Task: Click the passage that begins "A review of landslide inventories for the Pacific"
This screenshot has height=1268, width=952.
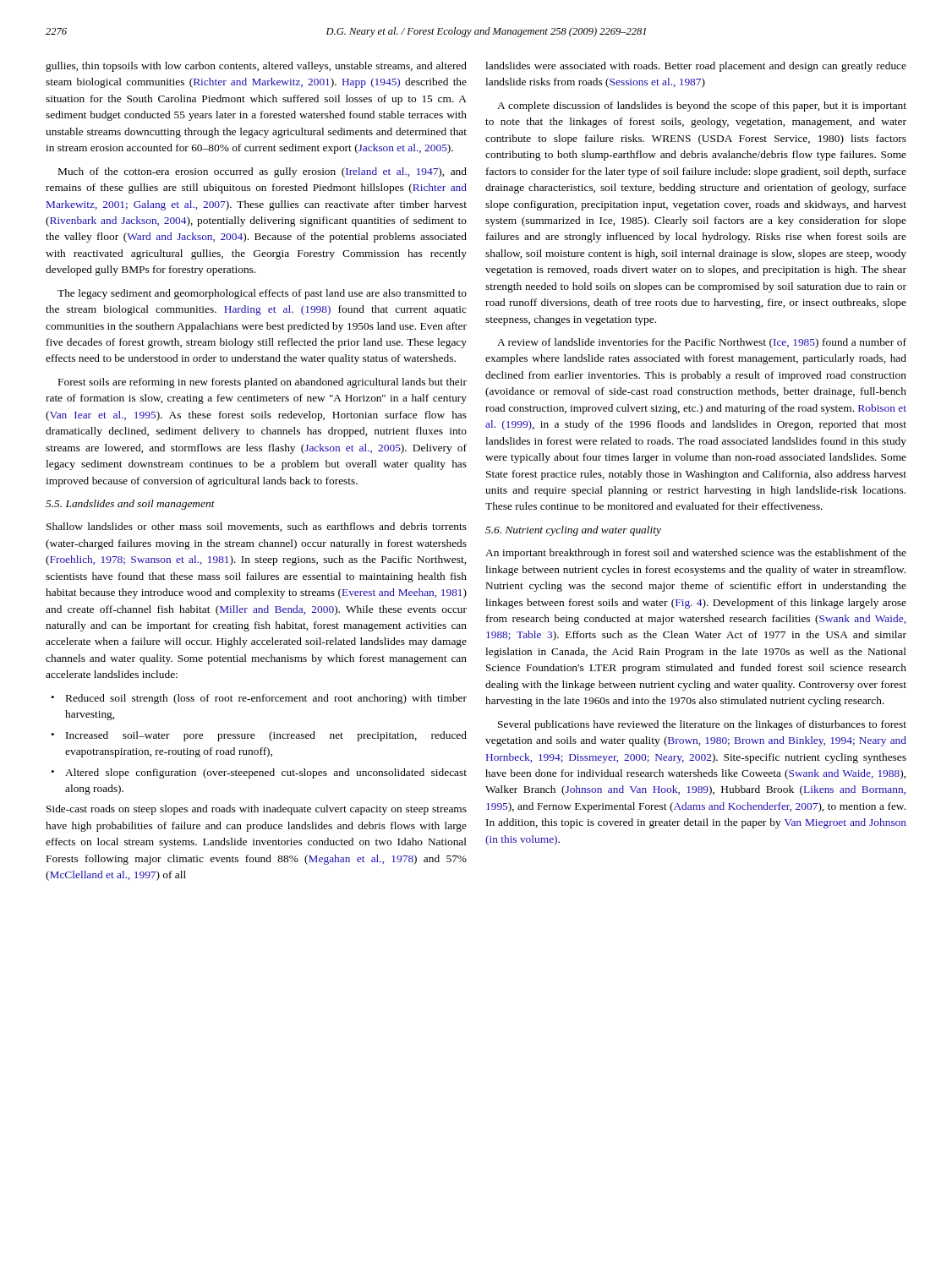Action: [x=696, y=424]
